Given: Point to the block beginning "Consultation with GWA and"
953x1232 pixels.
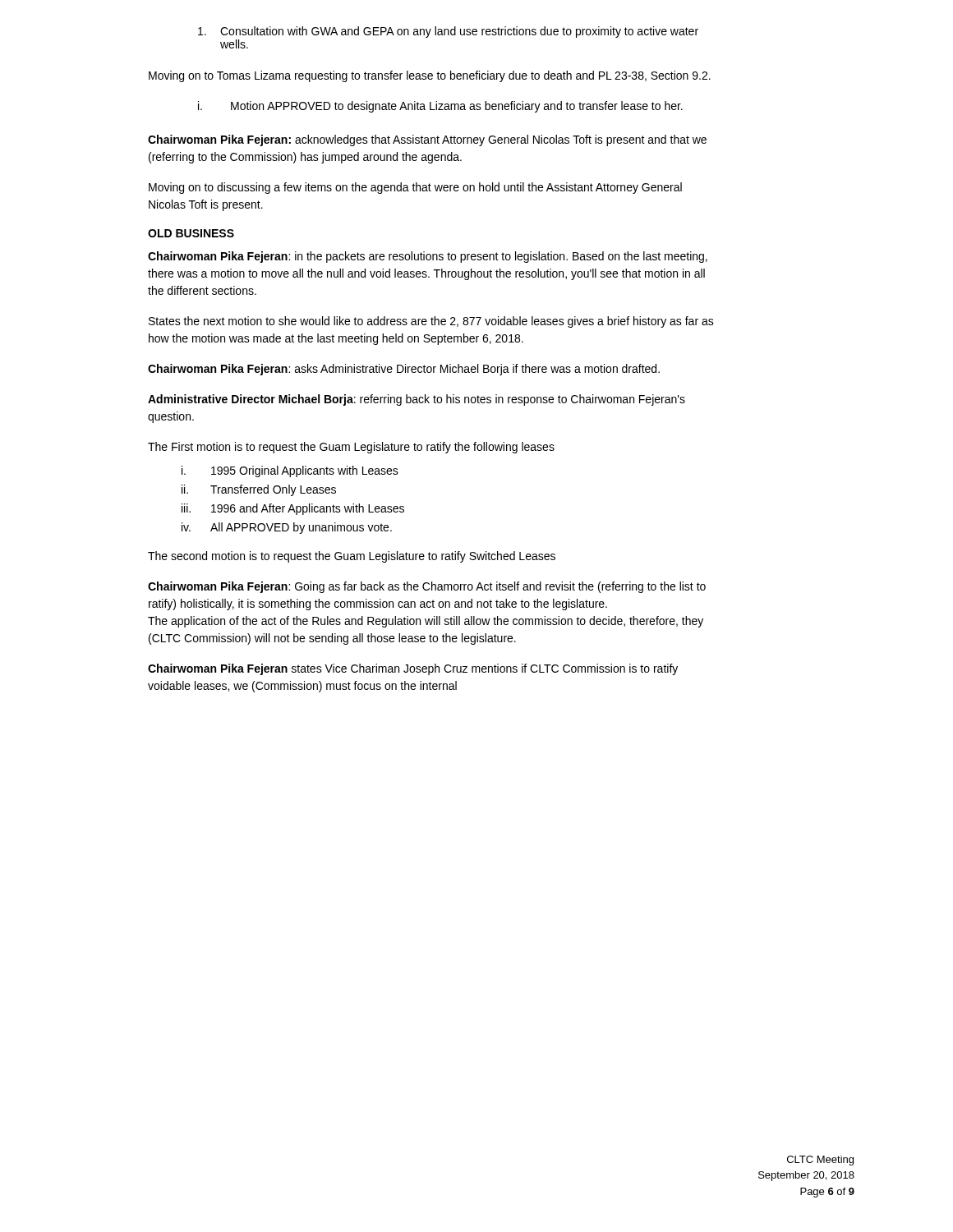Looking at the screenshot, I should (460, 38).
